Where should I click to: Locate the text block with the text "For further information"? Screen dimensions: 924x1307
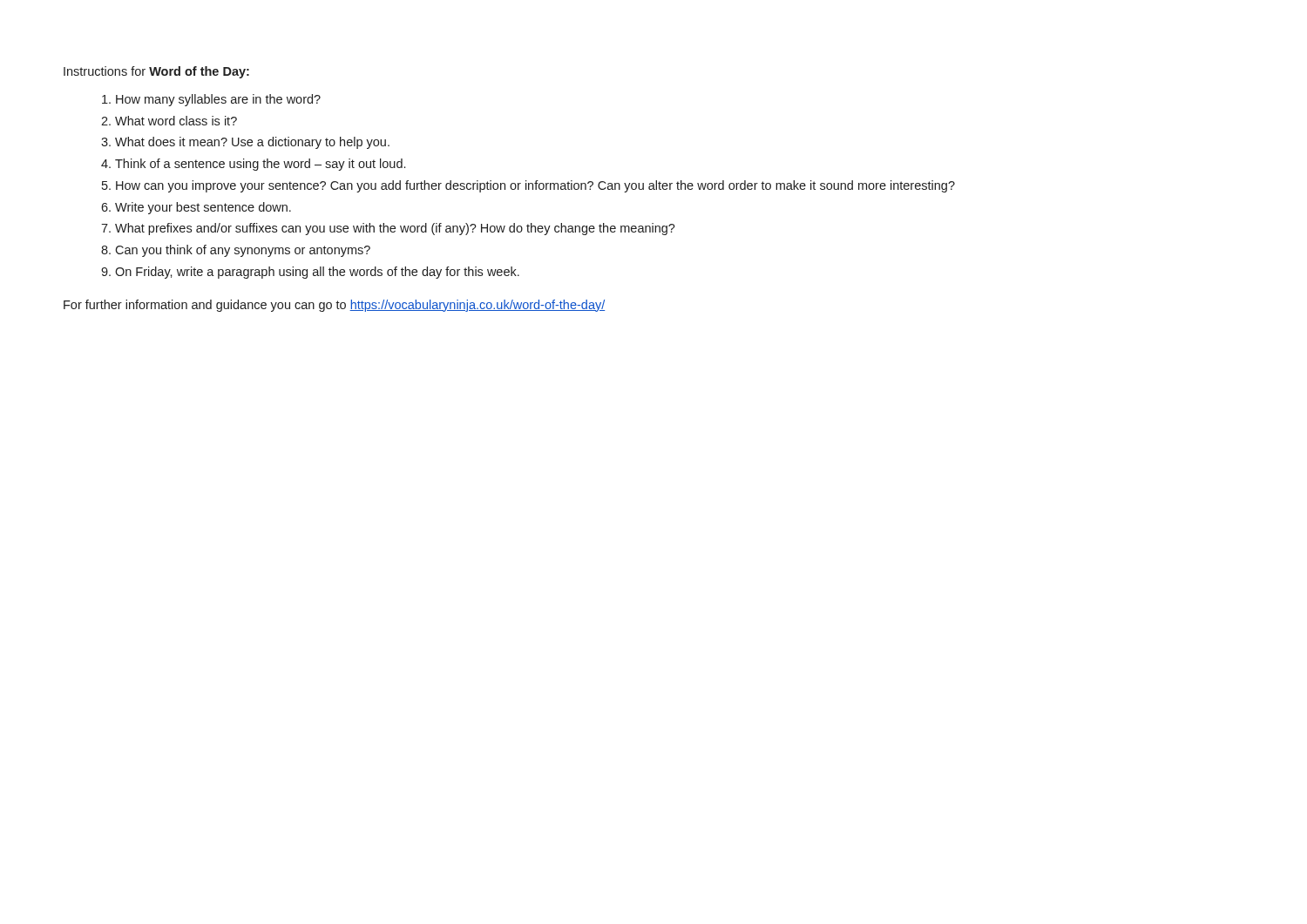click(x=334, y=304)
